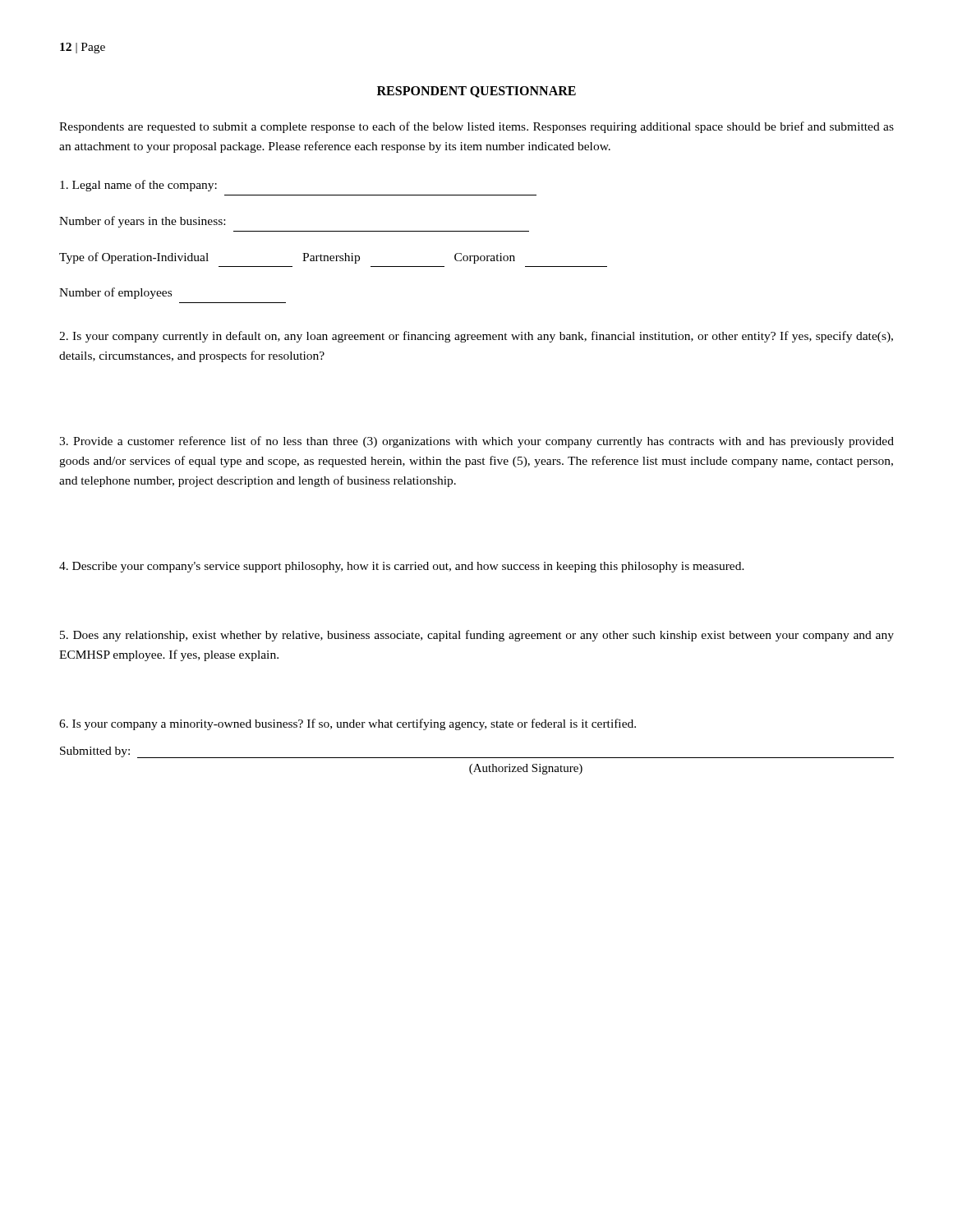
Task: Find the text starting "Legal name of the company:"
Action: (298, 185)
